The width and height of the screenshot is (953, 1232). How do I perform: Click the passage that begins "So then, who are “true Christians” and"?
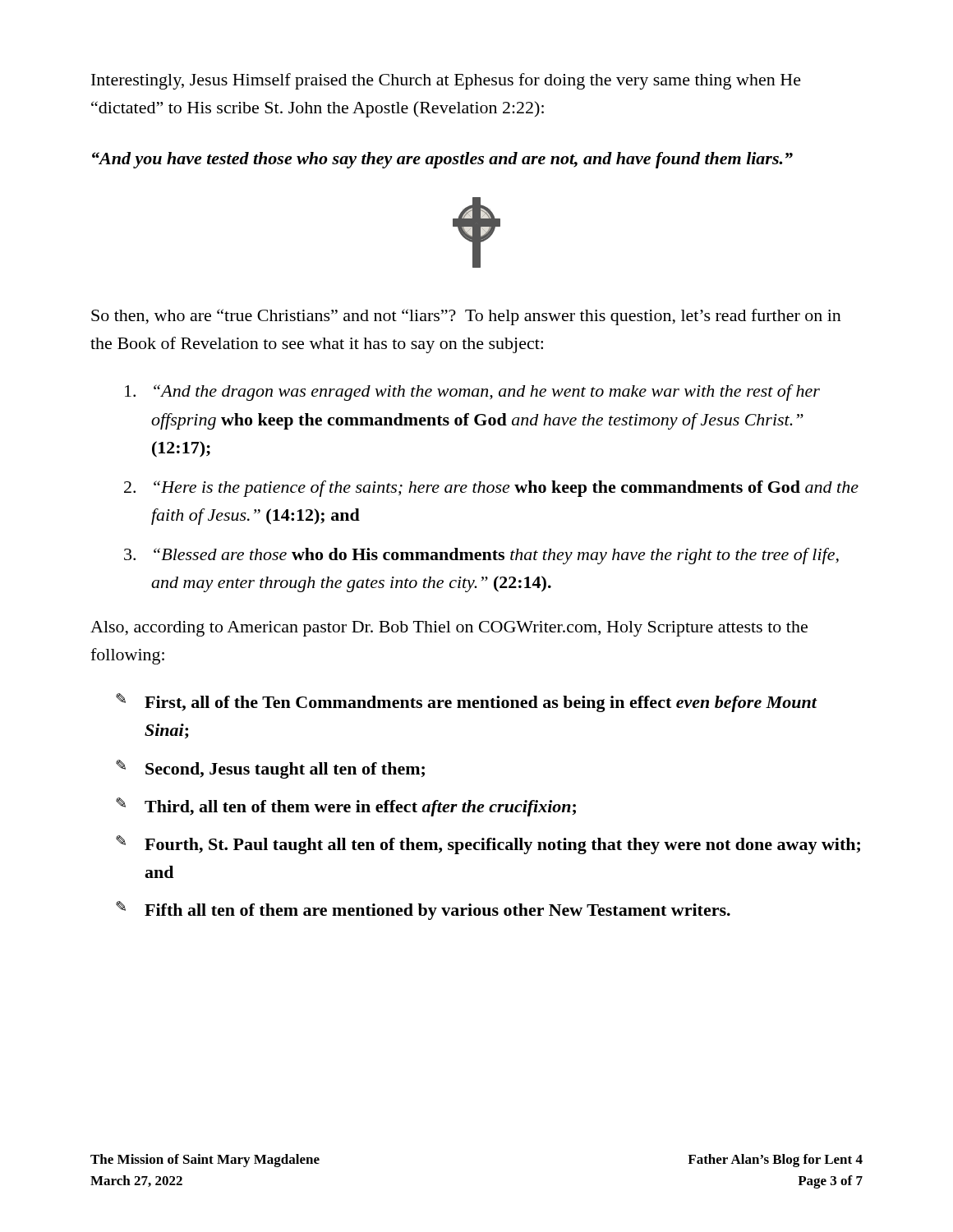click(x=466, y=329)
